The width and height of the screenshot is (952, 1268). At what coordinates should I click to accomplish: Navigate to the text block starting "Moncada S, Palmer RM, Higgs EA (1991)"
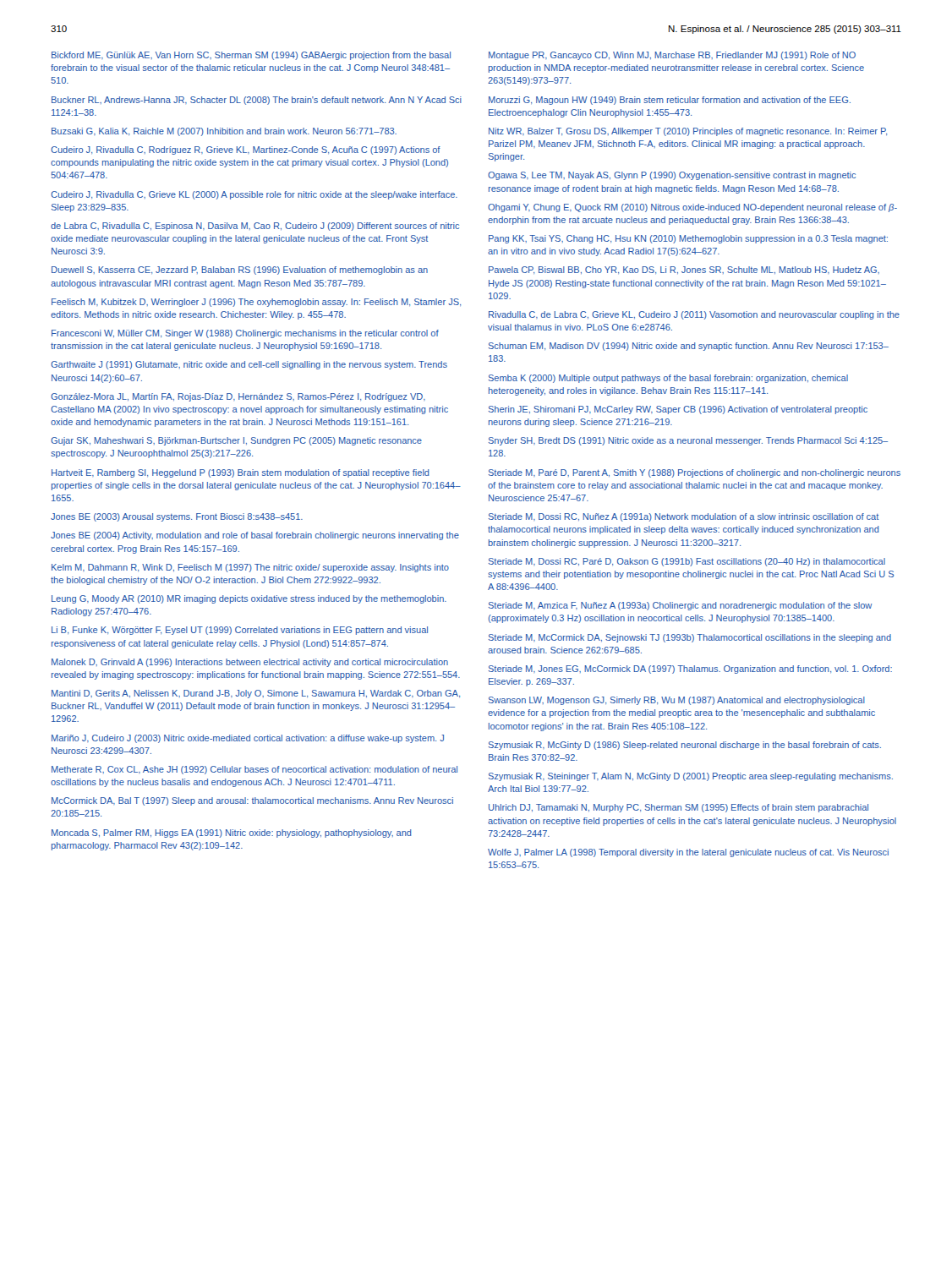coord(231,839)
